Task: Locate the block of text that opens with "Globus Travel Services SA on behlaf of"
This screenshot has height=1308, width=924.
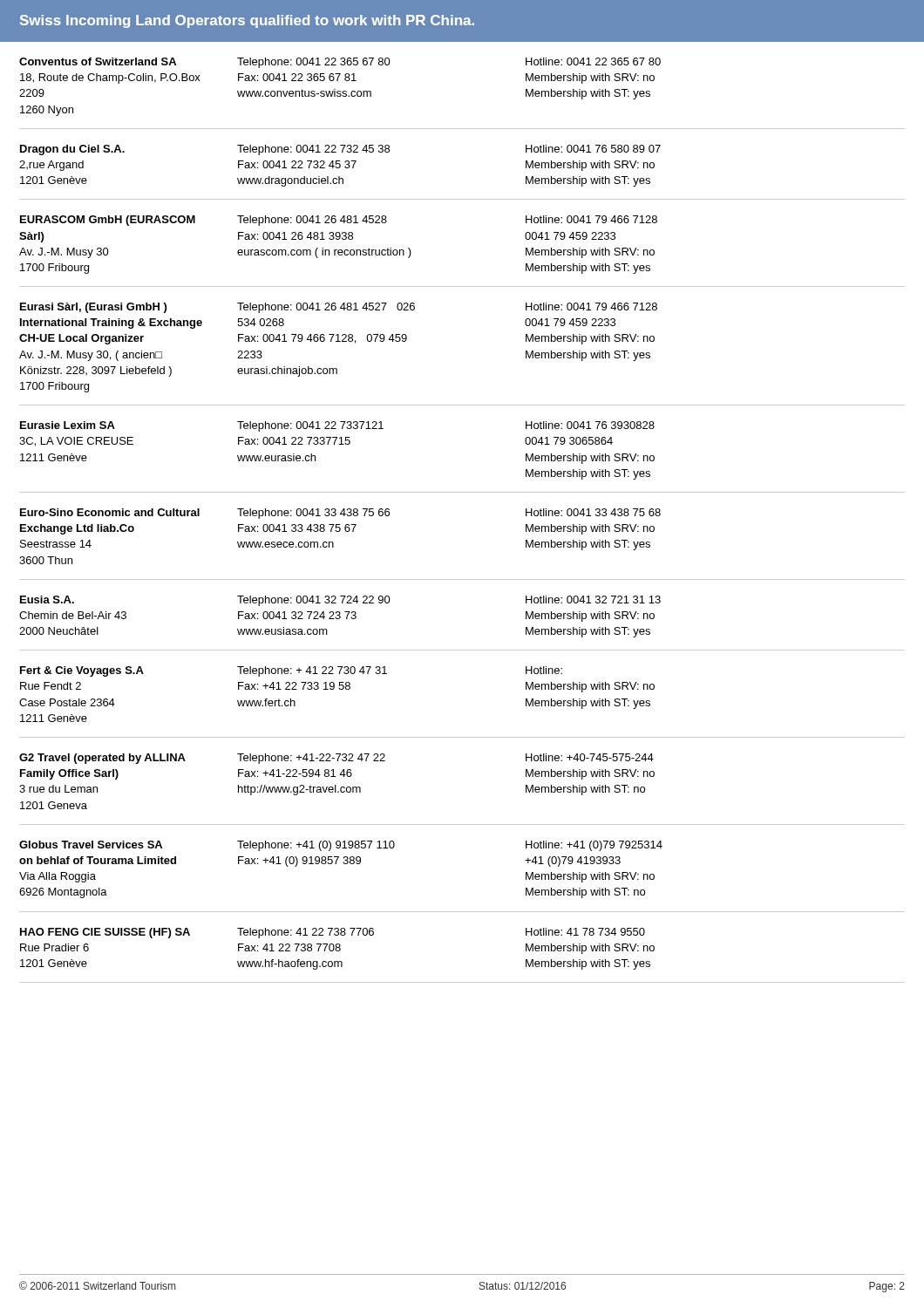Action: (x=341, y=846)
